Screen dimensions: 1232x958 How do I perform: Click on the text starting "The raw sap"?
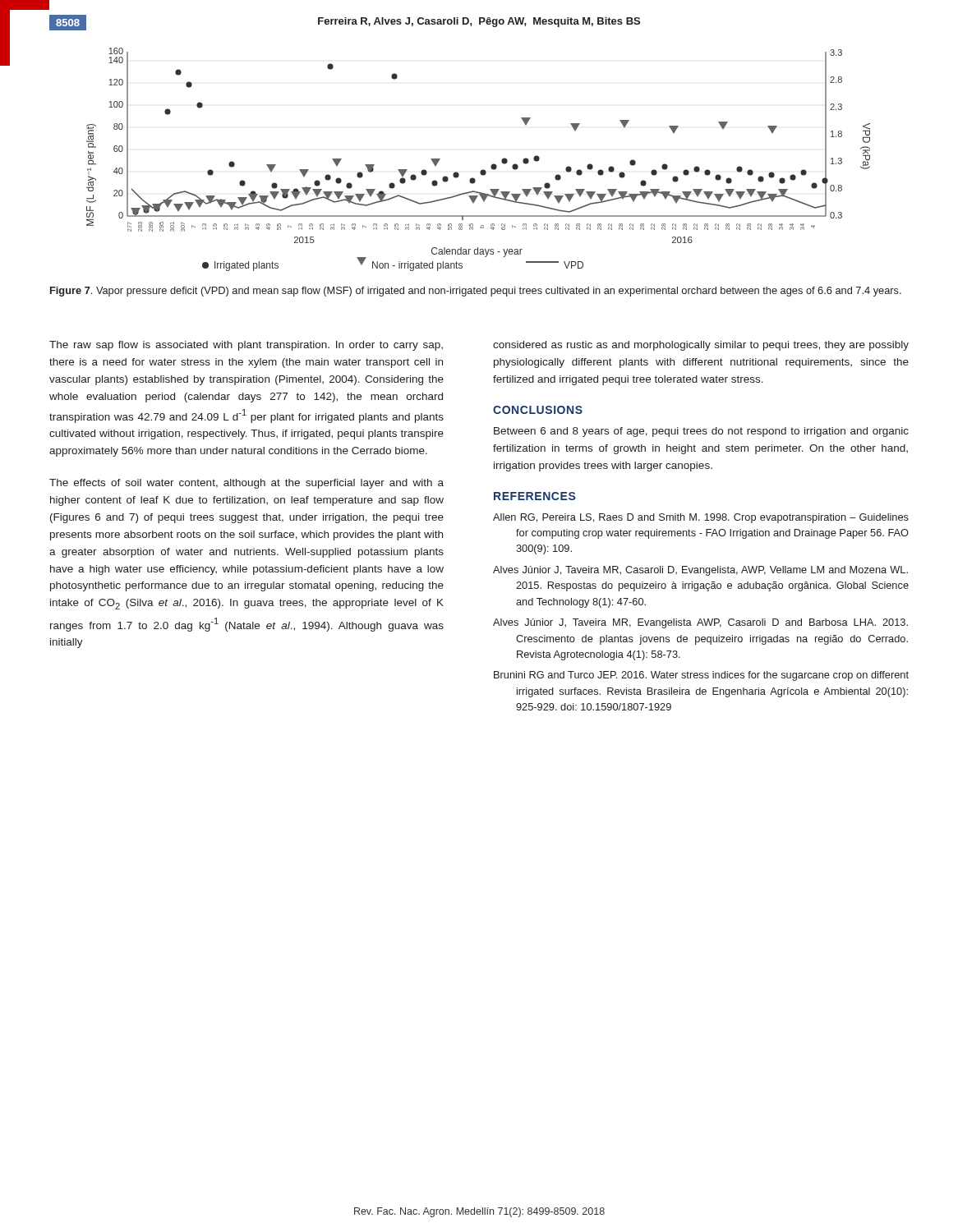click(x=246, y=398)
